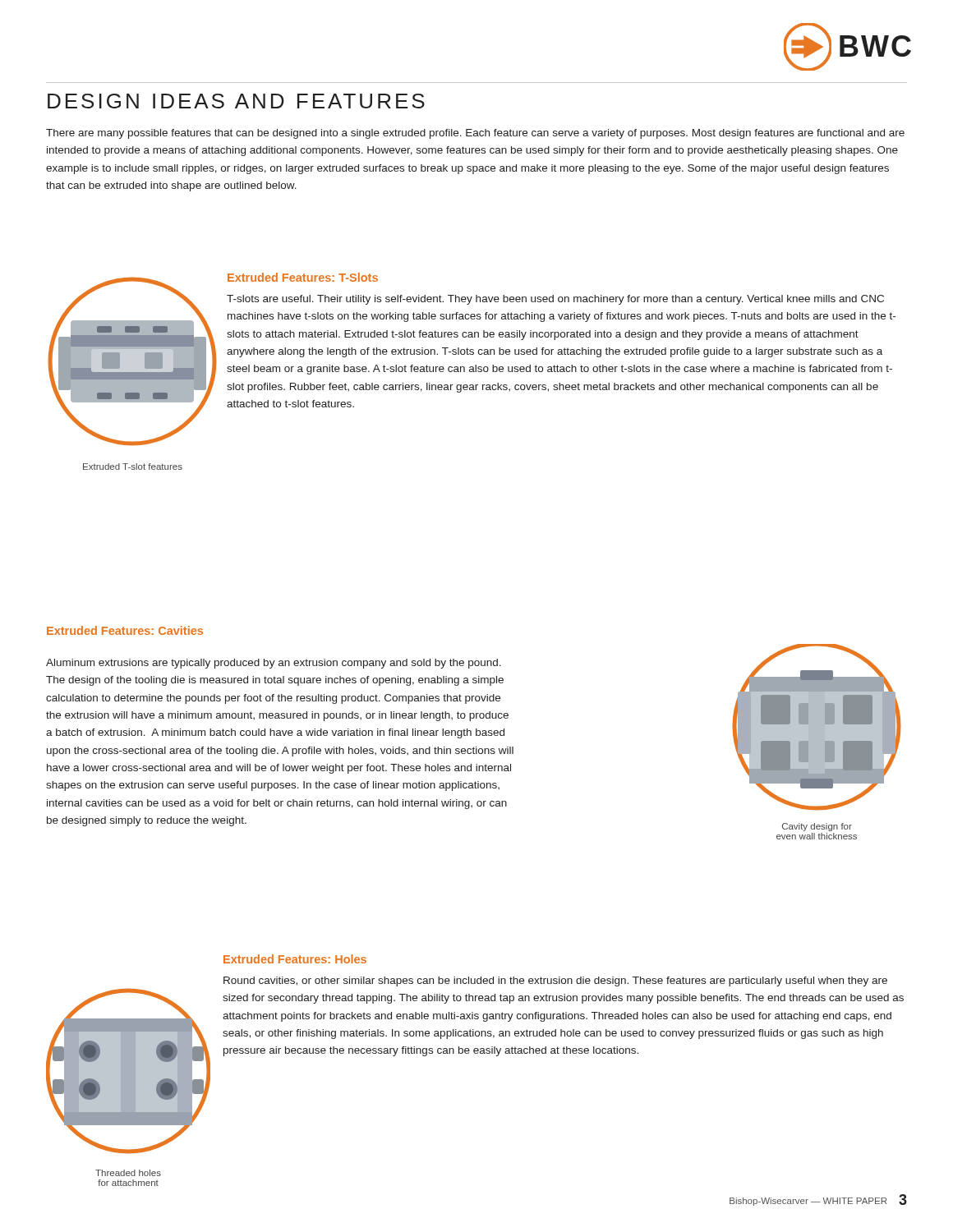Navigate to the passage starting "Threaded holesfor attachment"
Image resolution: width=953 pixels, height=1232 pixels.
click(x=128, y=1178)
